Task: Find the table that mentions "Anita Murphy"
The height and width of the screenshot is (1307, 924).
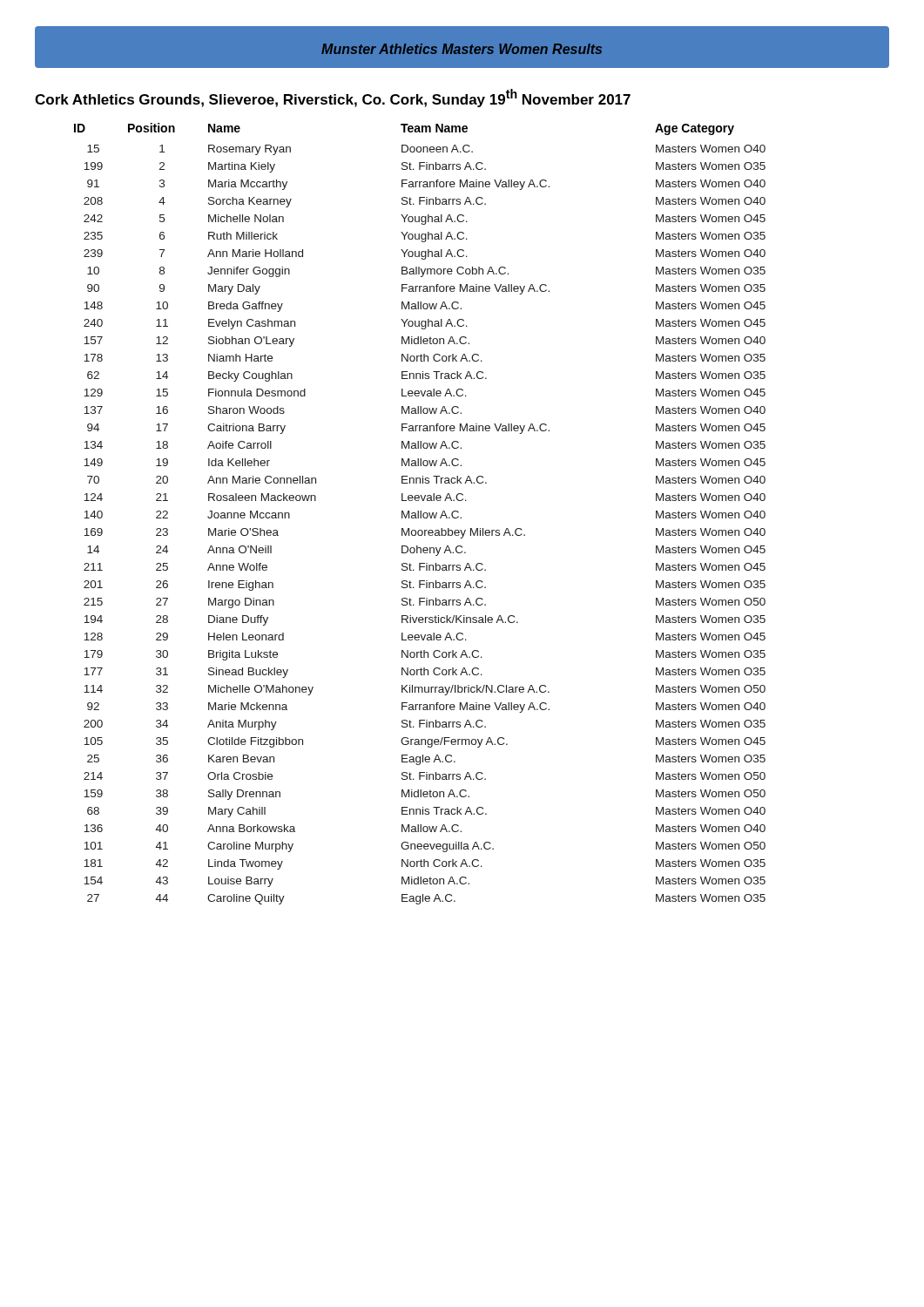Action: point(462,512)
